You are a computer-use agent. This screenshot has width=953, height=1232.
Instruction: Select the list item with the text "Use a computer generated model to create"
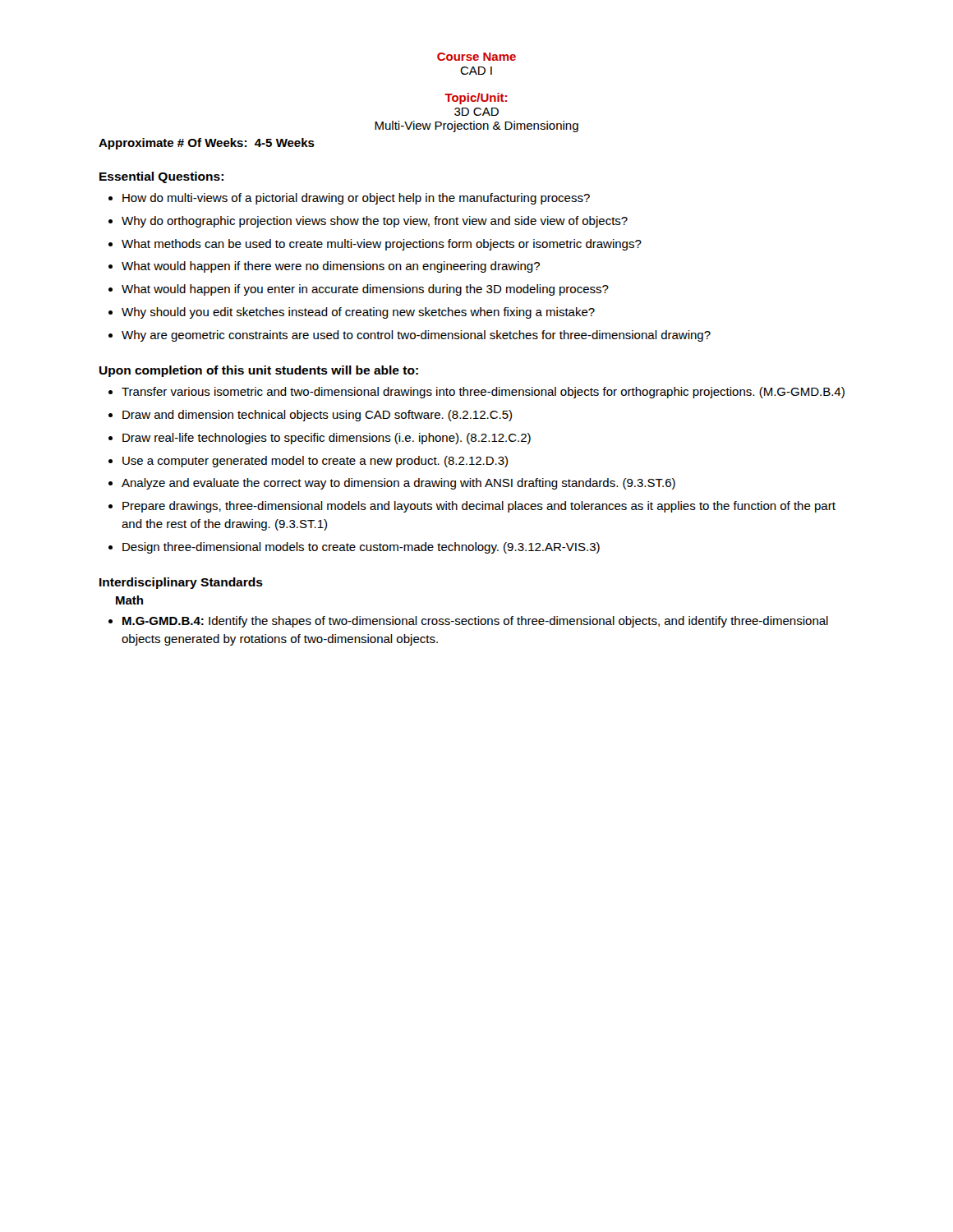(315, 460)
